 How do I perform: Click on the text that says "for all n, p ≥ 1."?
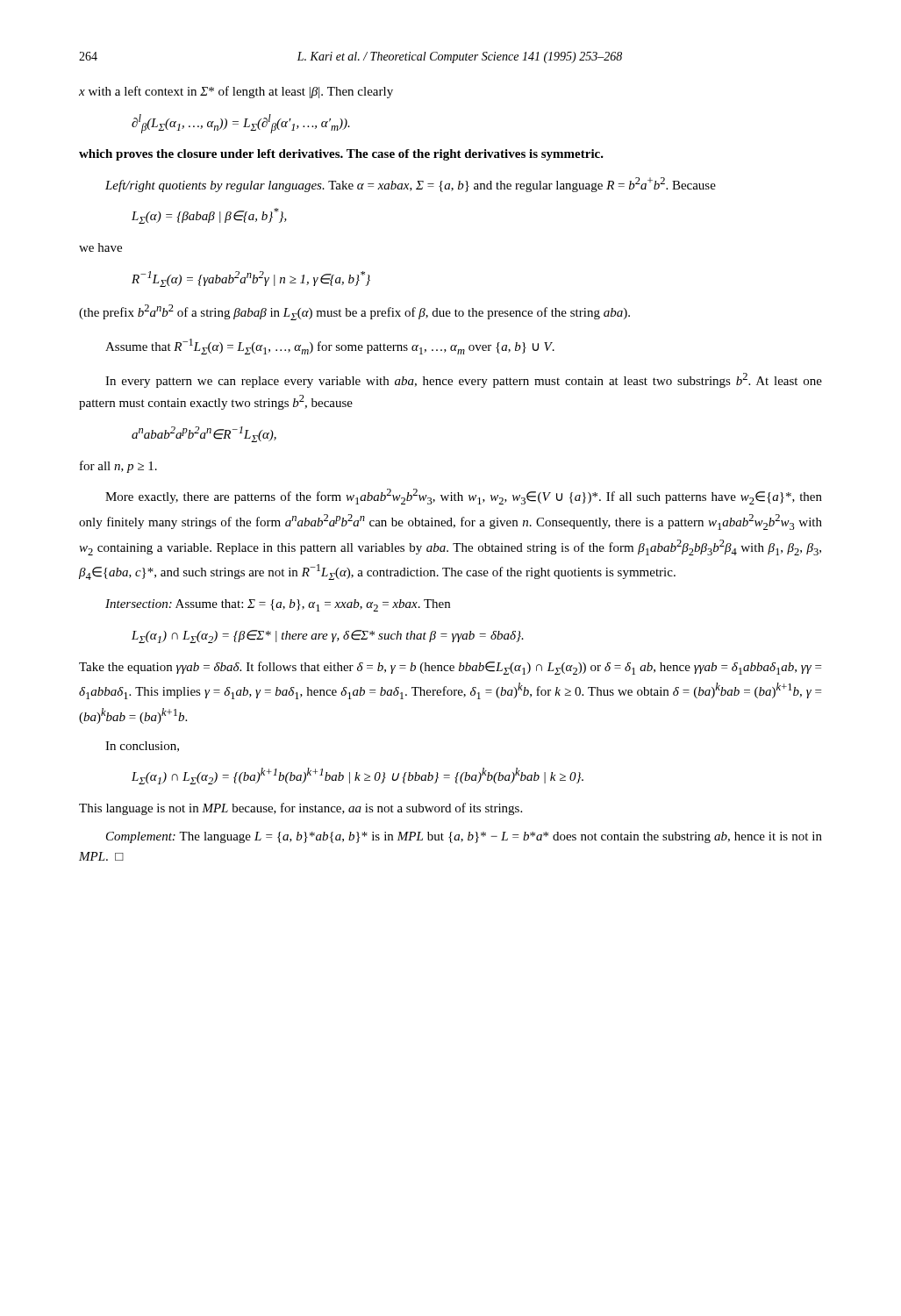[x=118, y=465]
